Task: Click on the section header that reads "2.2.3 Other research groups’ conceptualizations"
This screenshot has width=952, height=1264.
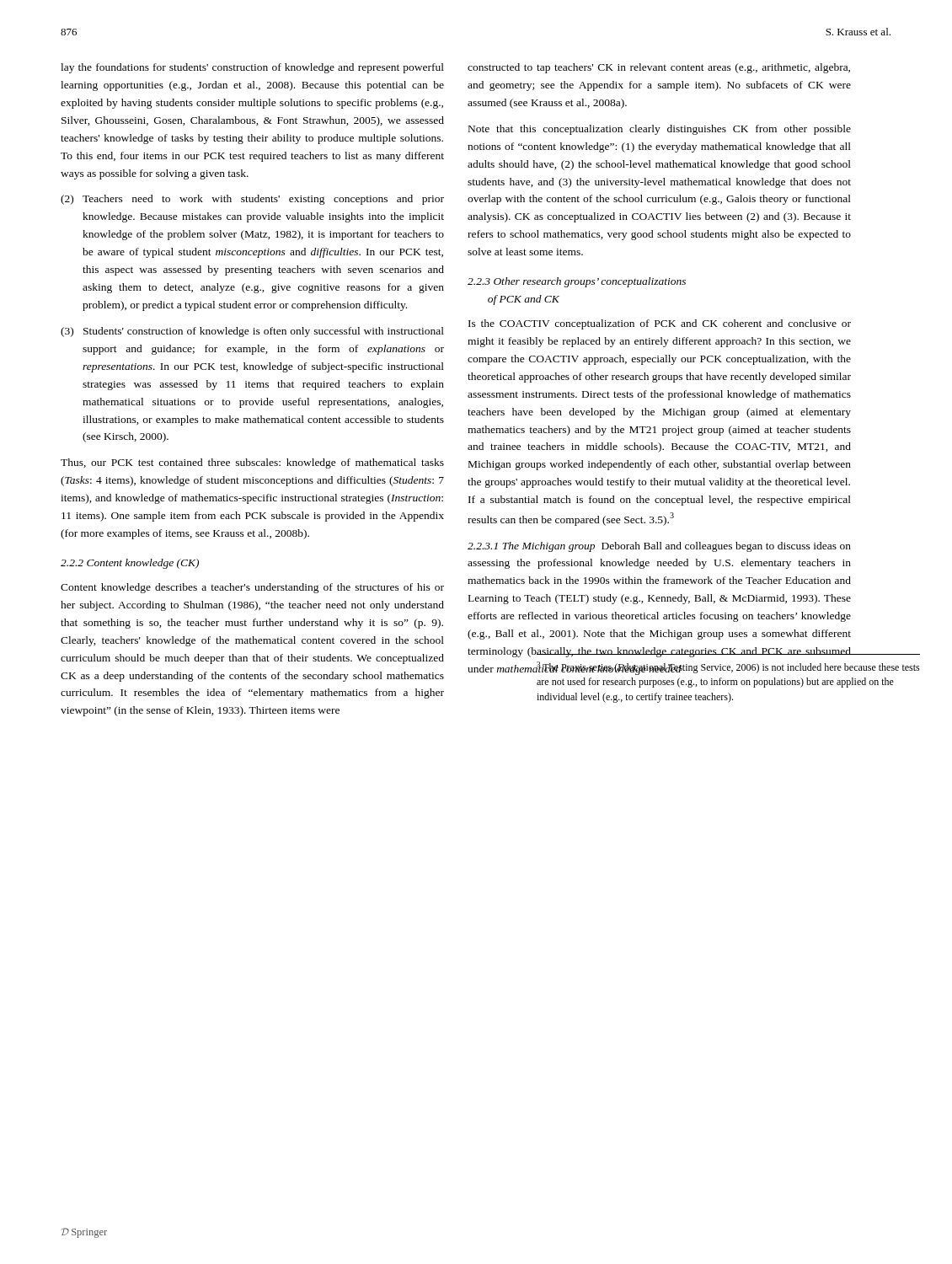Action: [659, 291]
